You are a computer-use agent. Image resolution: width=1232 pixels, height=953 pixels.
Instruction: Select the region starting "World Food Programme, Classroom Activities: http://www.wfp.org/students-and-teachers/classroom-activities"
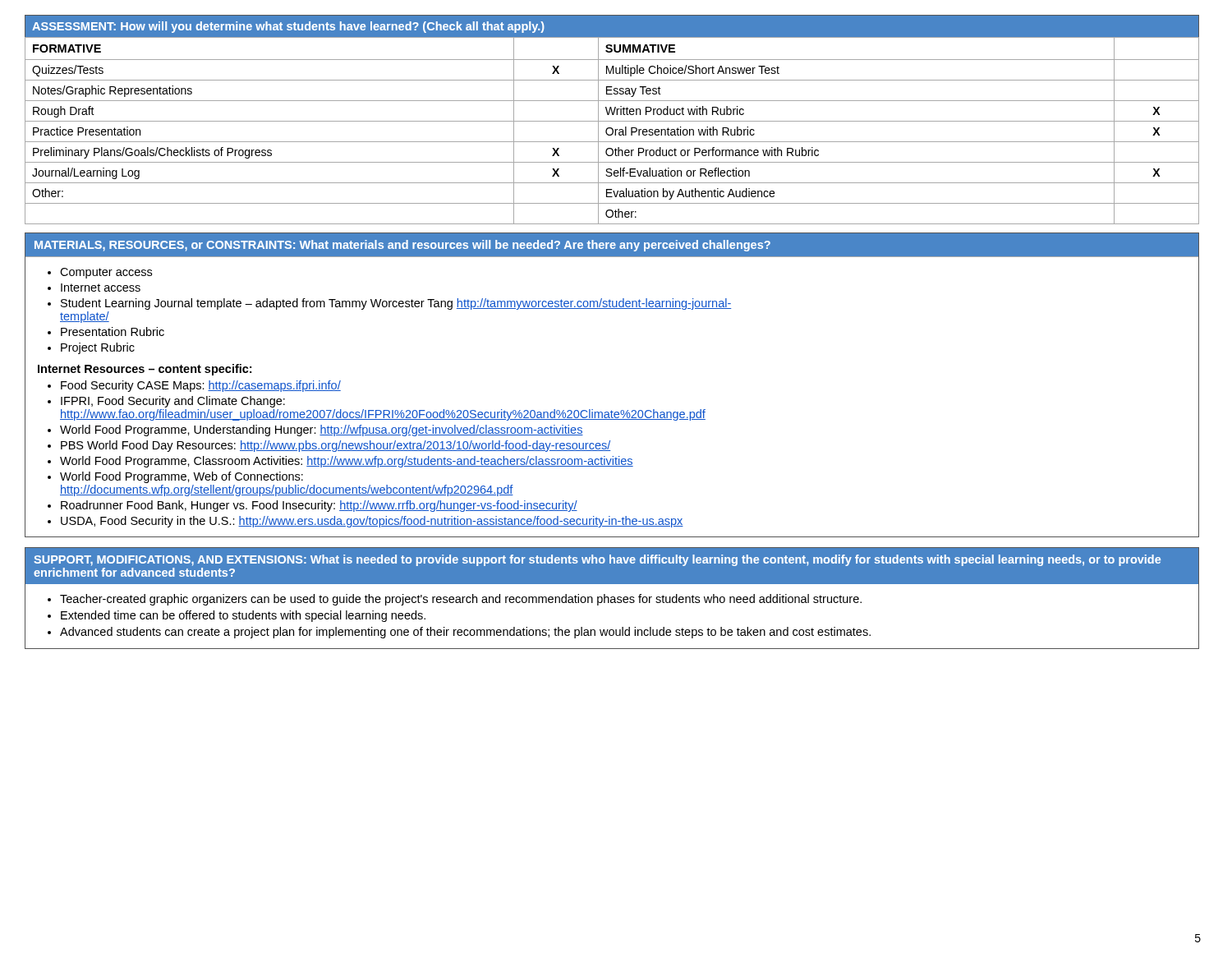(x=346, y=461)
